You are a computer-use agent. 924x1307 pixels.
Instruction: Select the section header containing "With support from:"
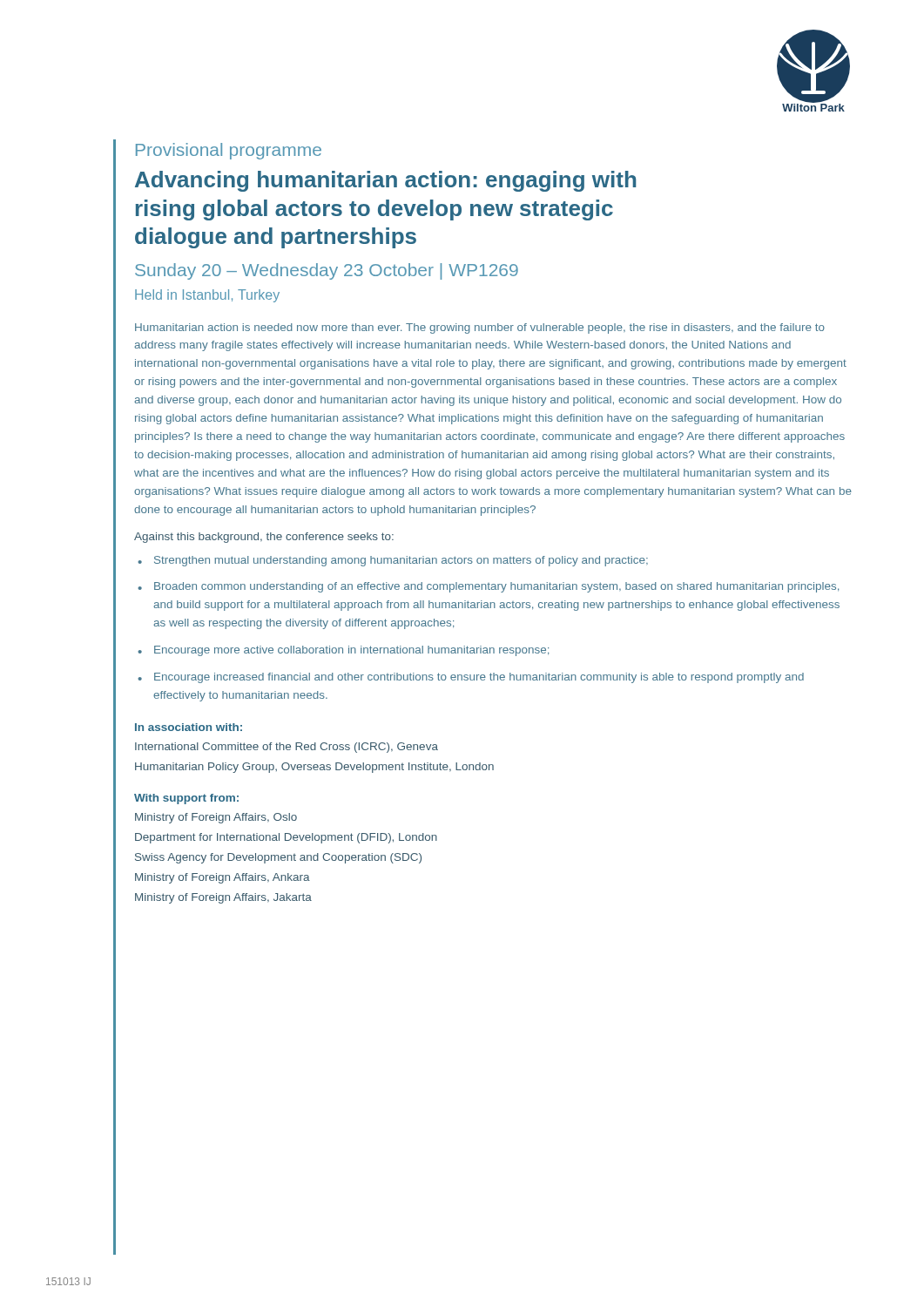click(187, 798)
